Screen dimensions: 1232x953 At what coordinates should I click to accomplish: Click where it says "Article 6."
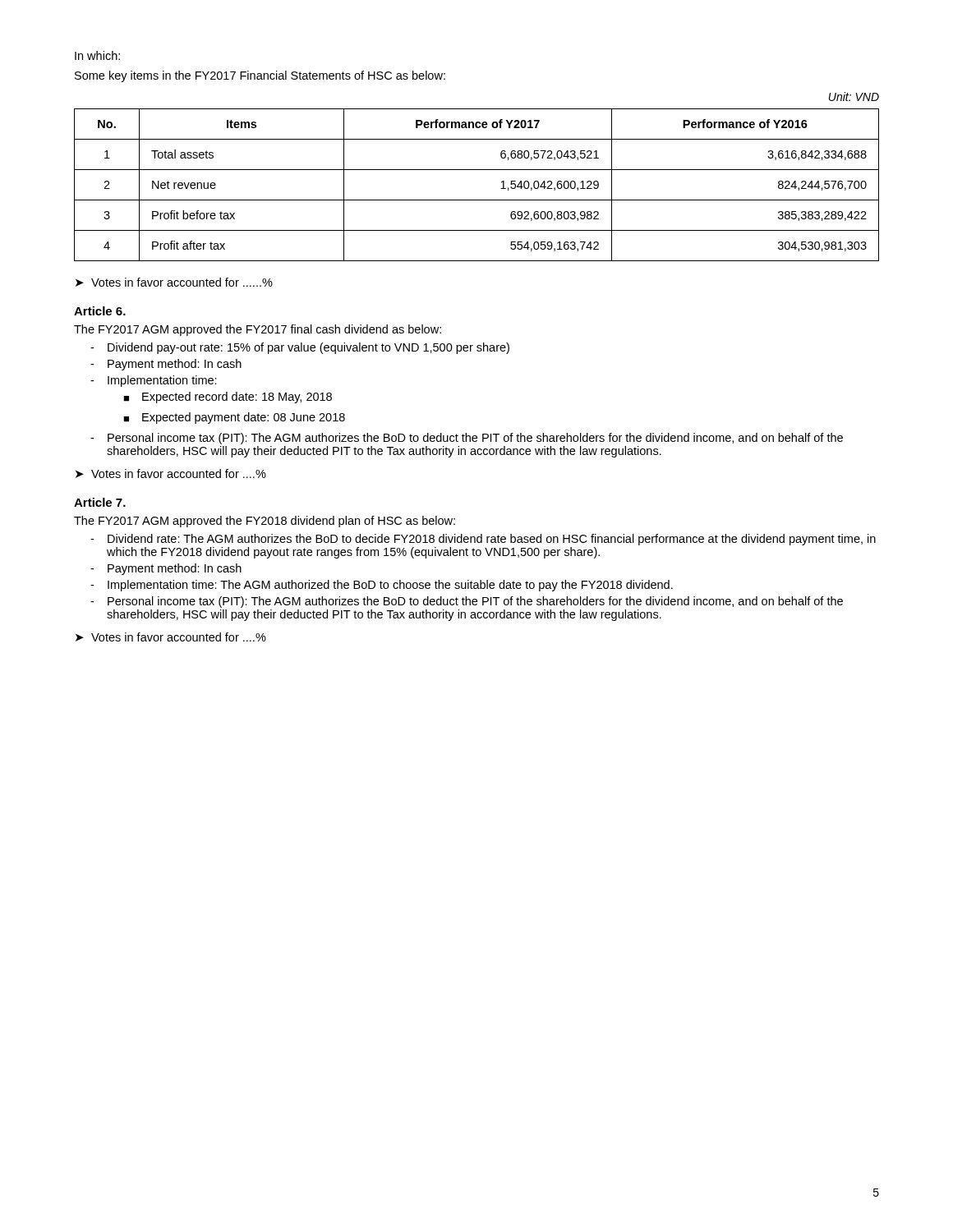click(x=100, y=311)
